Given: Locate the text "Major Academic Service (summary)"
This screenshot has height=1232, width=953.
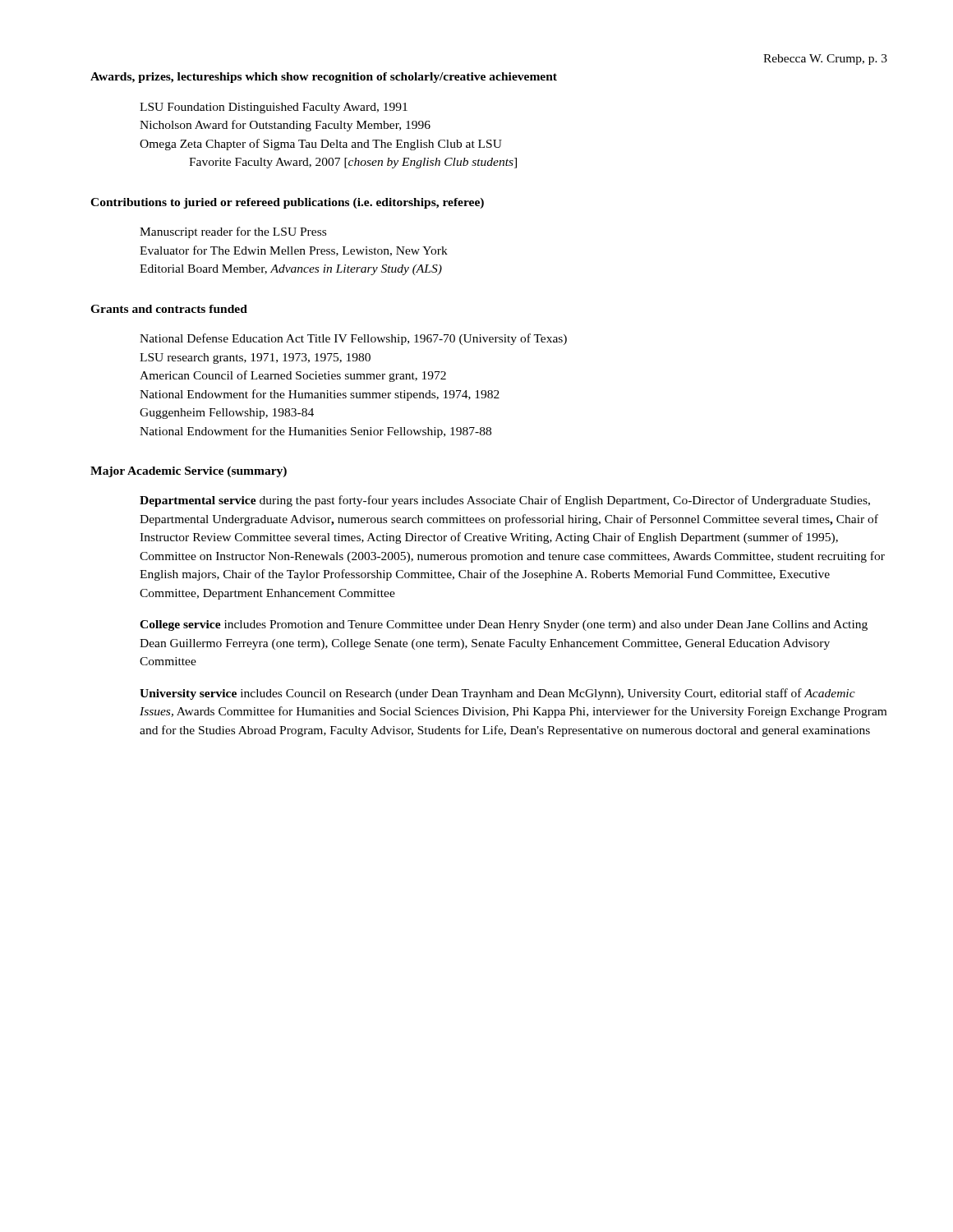Looking at the screenshot, I should coord(189,470).
